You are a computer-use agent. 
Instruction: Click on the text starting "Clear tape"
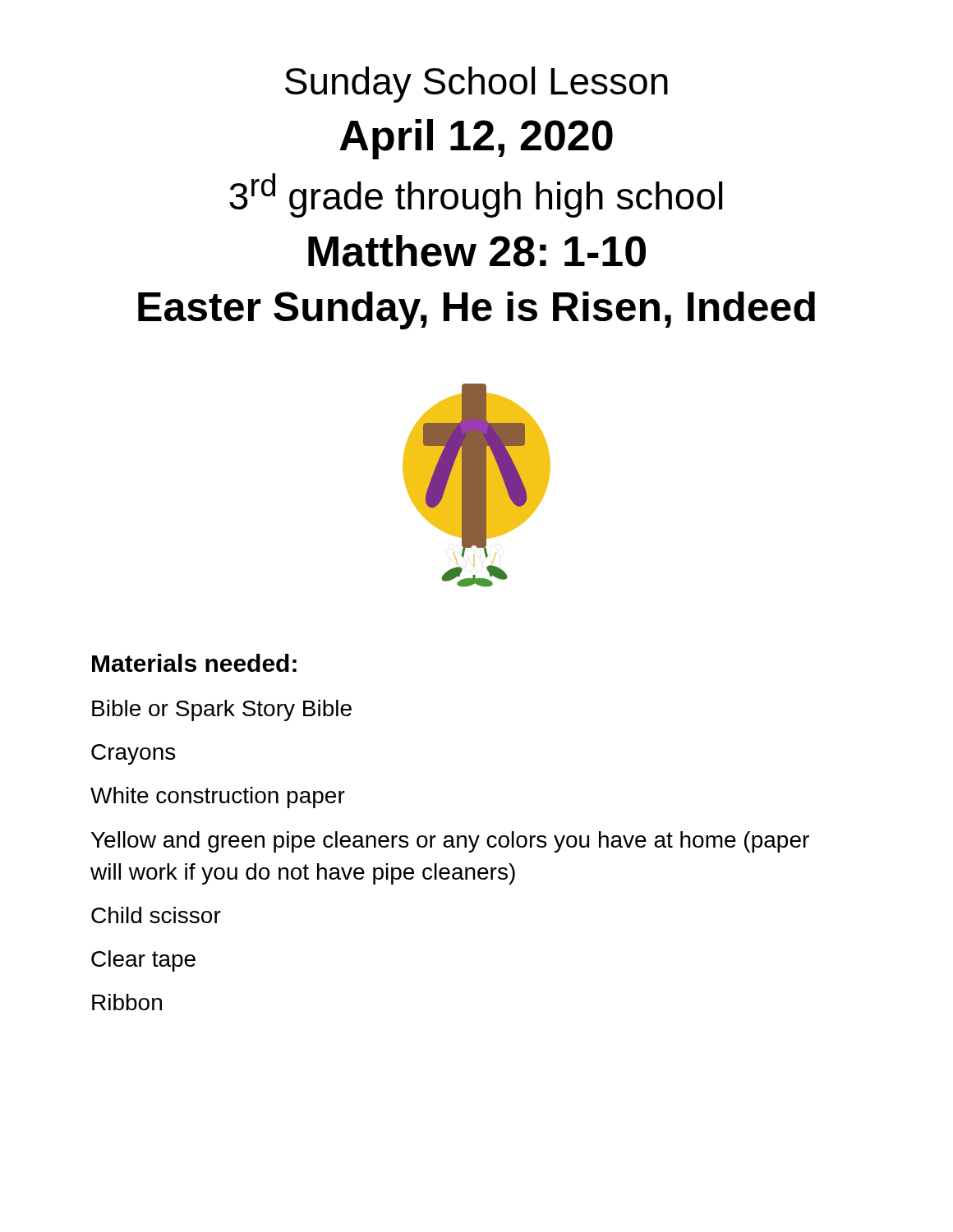143,959
